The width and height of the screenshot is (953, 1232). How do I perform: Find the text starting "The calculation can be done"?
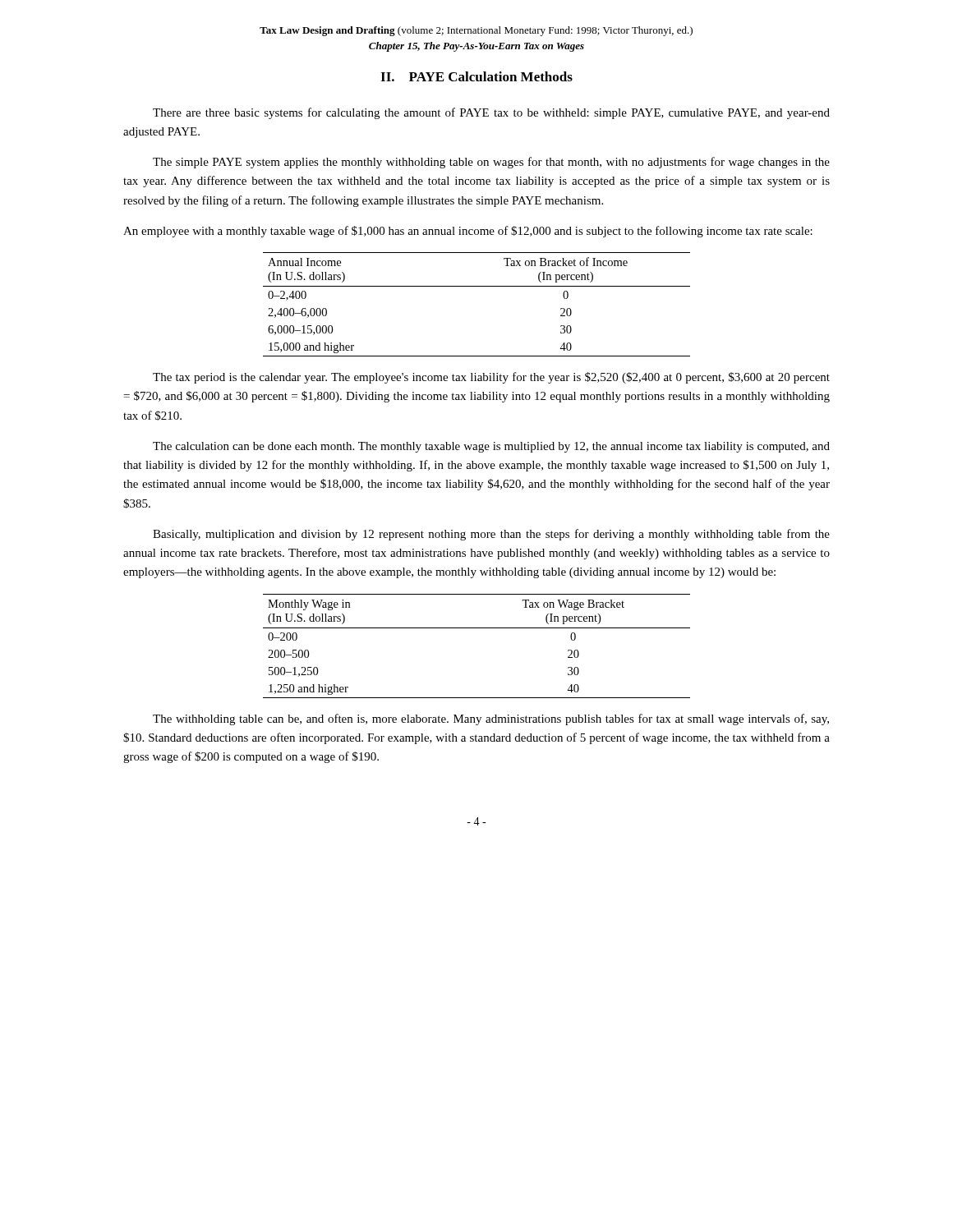pos(476,475)
